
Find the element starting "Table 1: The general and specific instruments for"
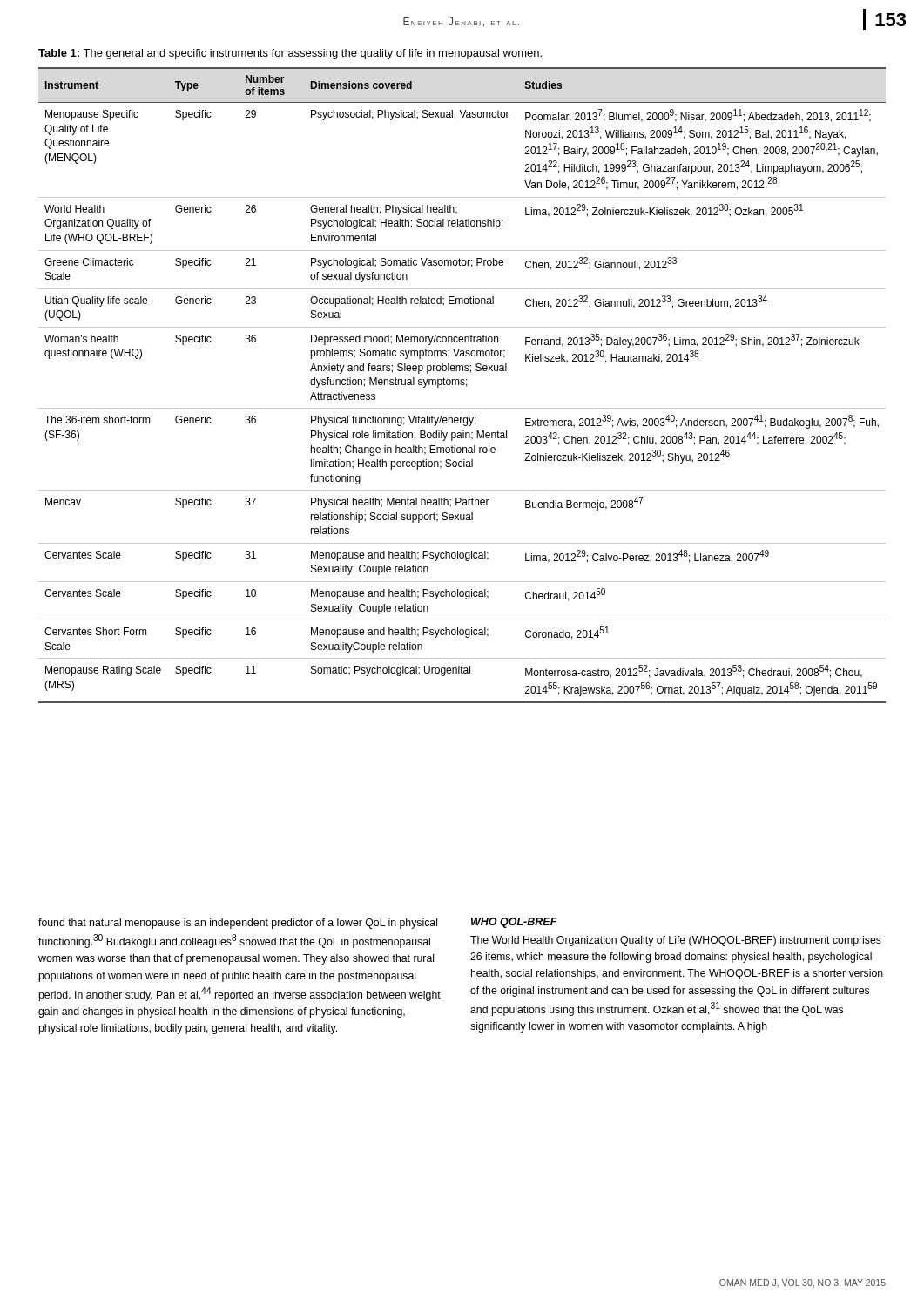coord(290,53)
